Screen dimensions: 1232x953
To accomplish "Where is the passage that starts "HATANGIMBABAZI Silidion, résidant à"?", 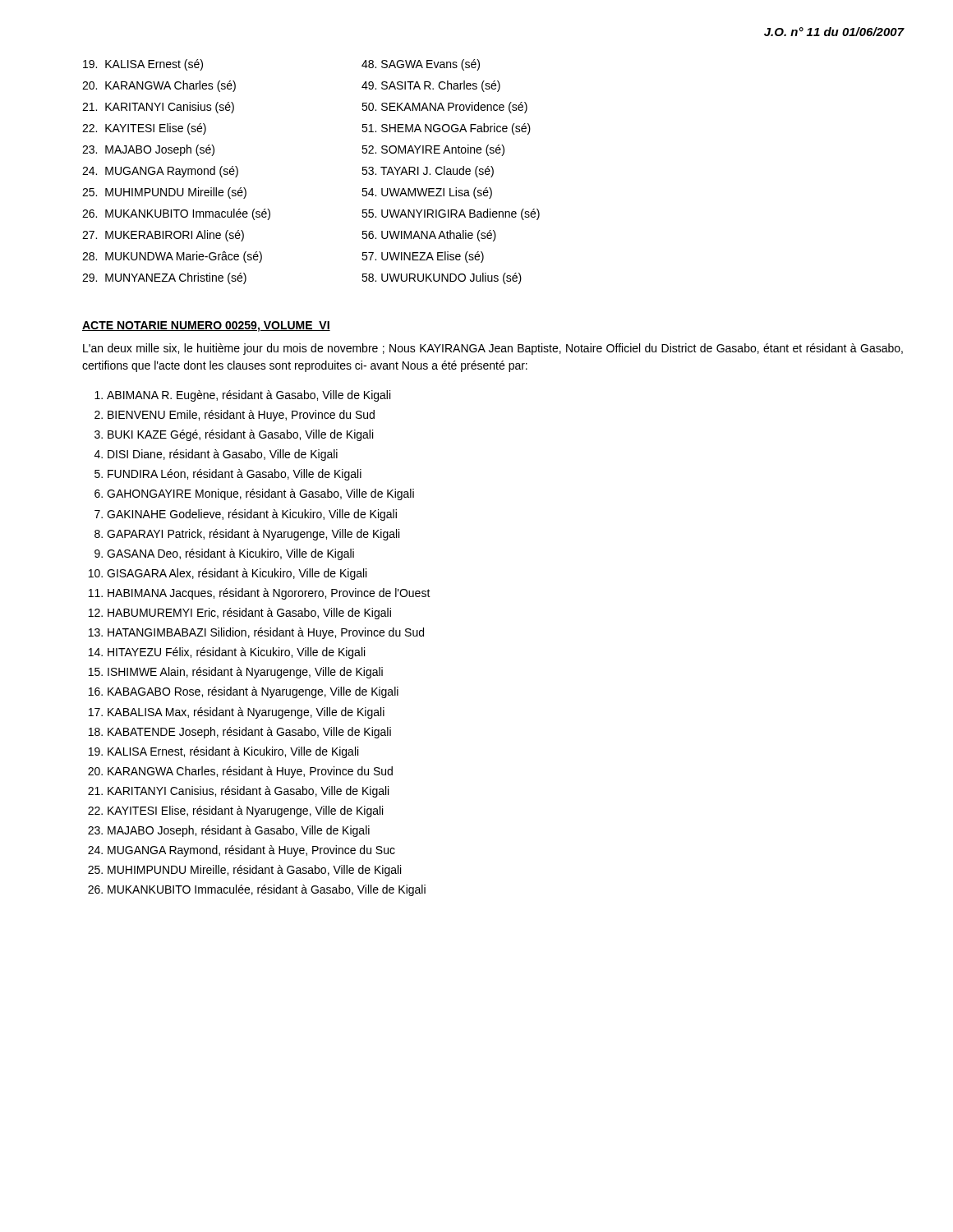I will pyautogui.click(x=266, y=633).
